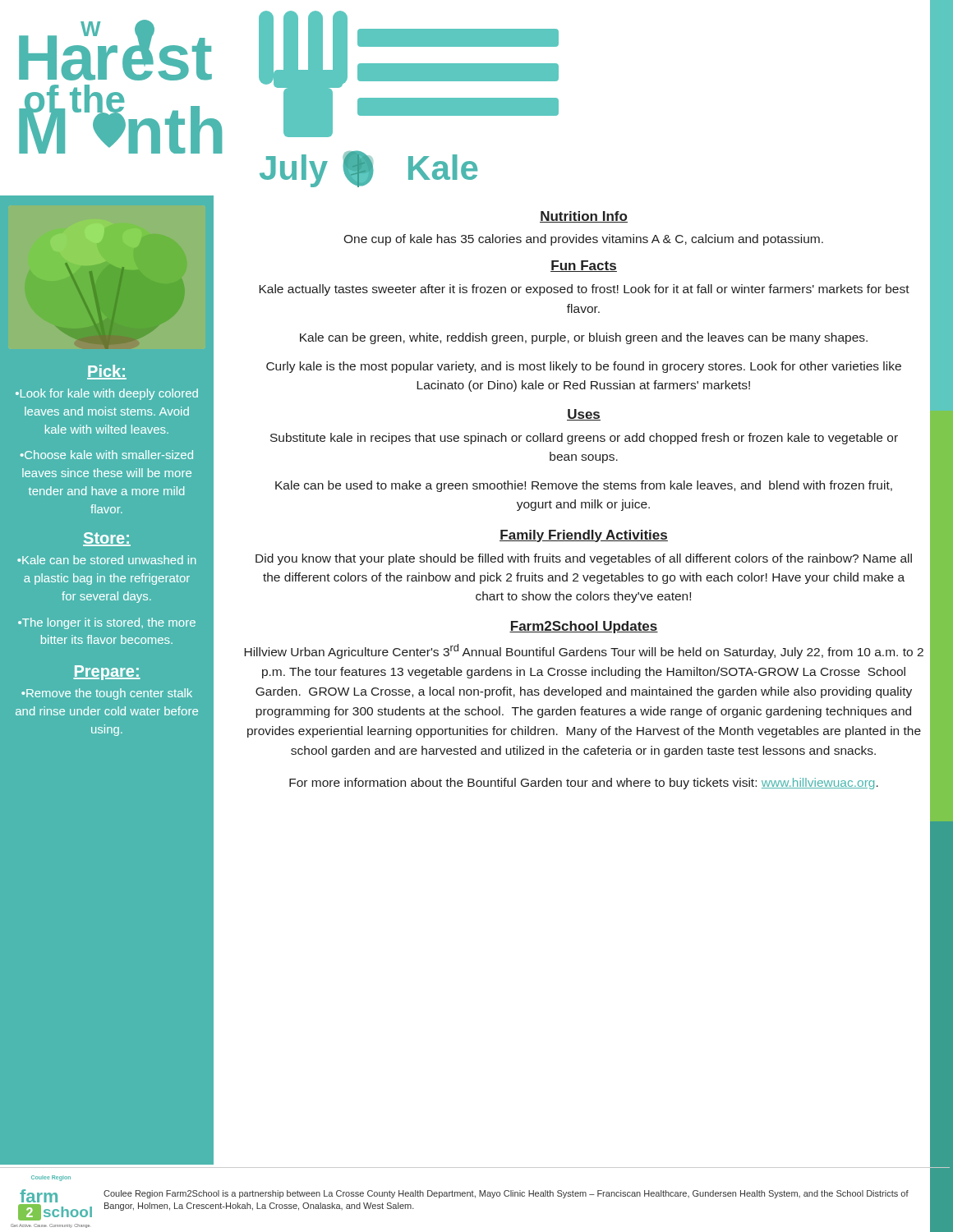This screenshot has height=1232, width=953.
Task: Select the section header that reads "Nutrition Info"
Action: [x=584, y=216]
